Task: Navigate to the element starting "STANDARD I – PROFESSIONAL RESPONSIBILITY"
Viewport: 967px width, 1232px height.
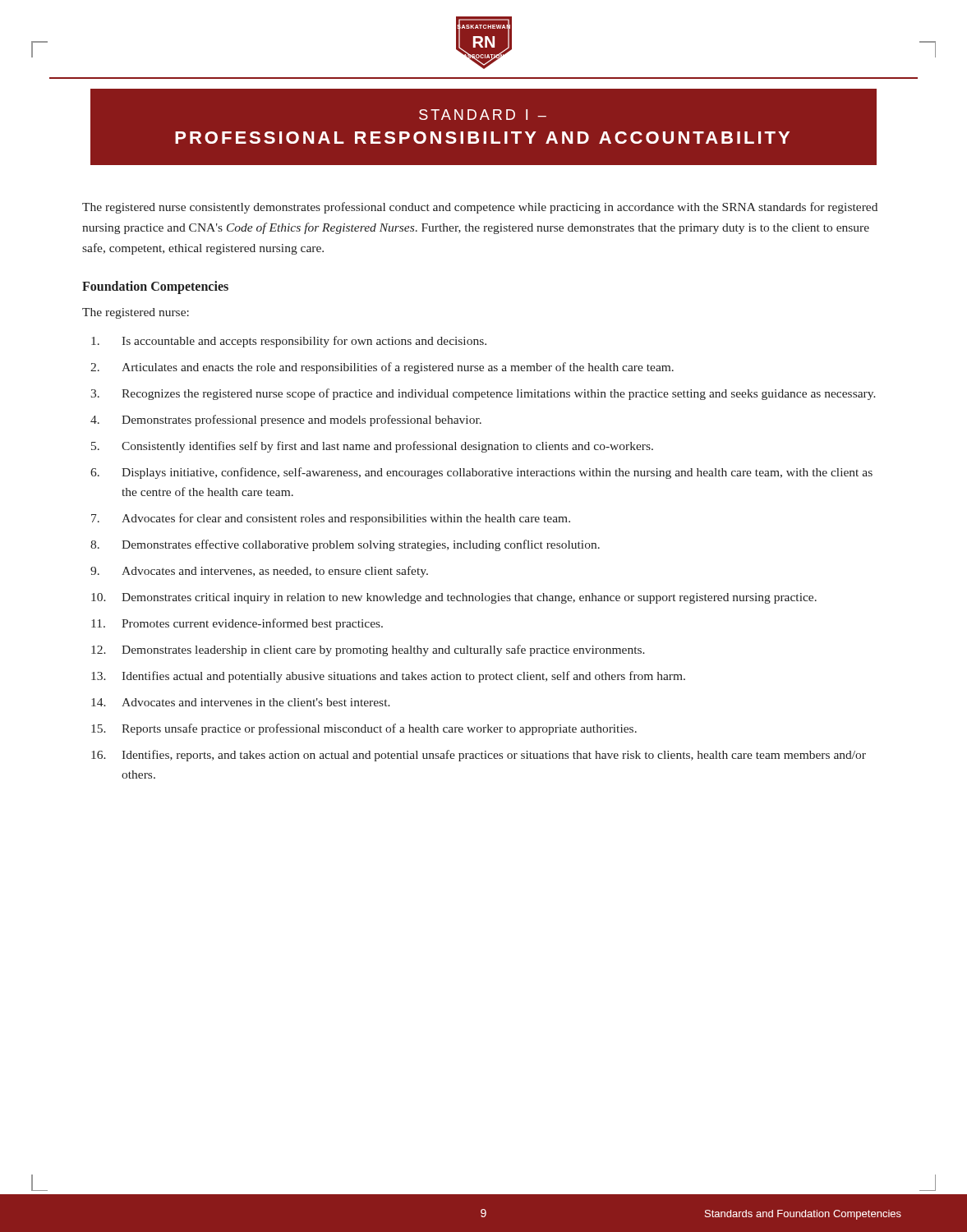Action: click(x=484, y=128)
